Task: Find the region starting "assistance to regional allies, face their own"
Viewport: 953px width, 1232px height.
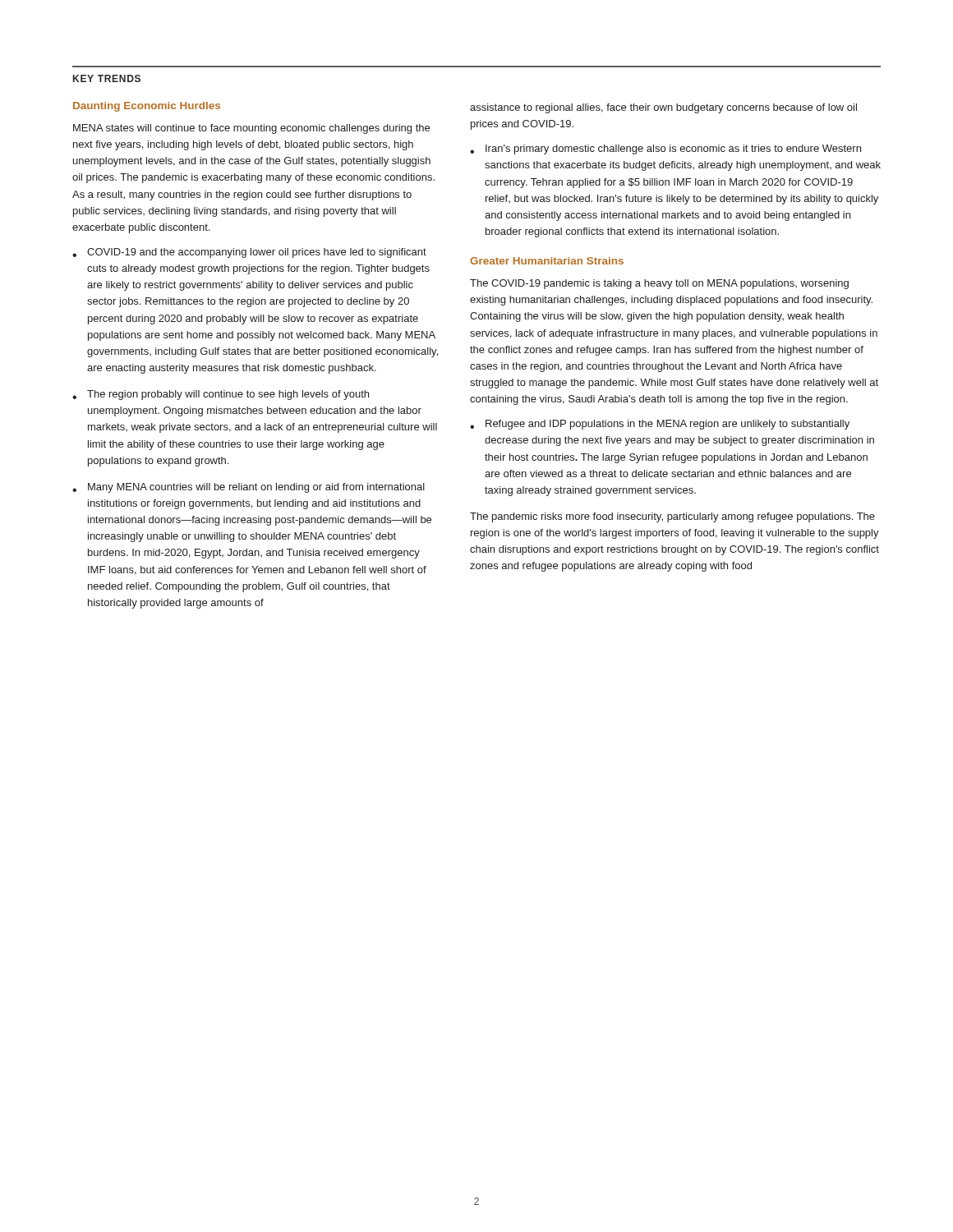Action: (664, 115)
